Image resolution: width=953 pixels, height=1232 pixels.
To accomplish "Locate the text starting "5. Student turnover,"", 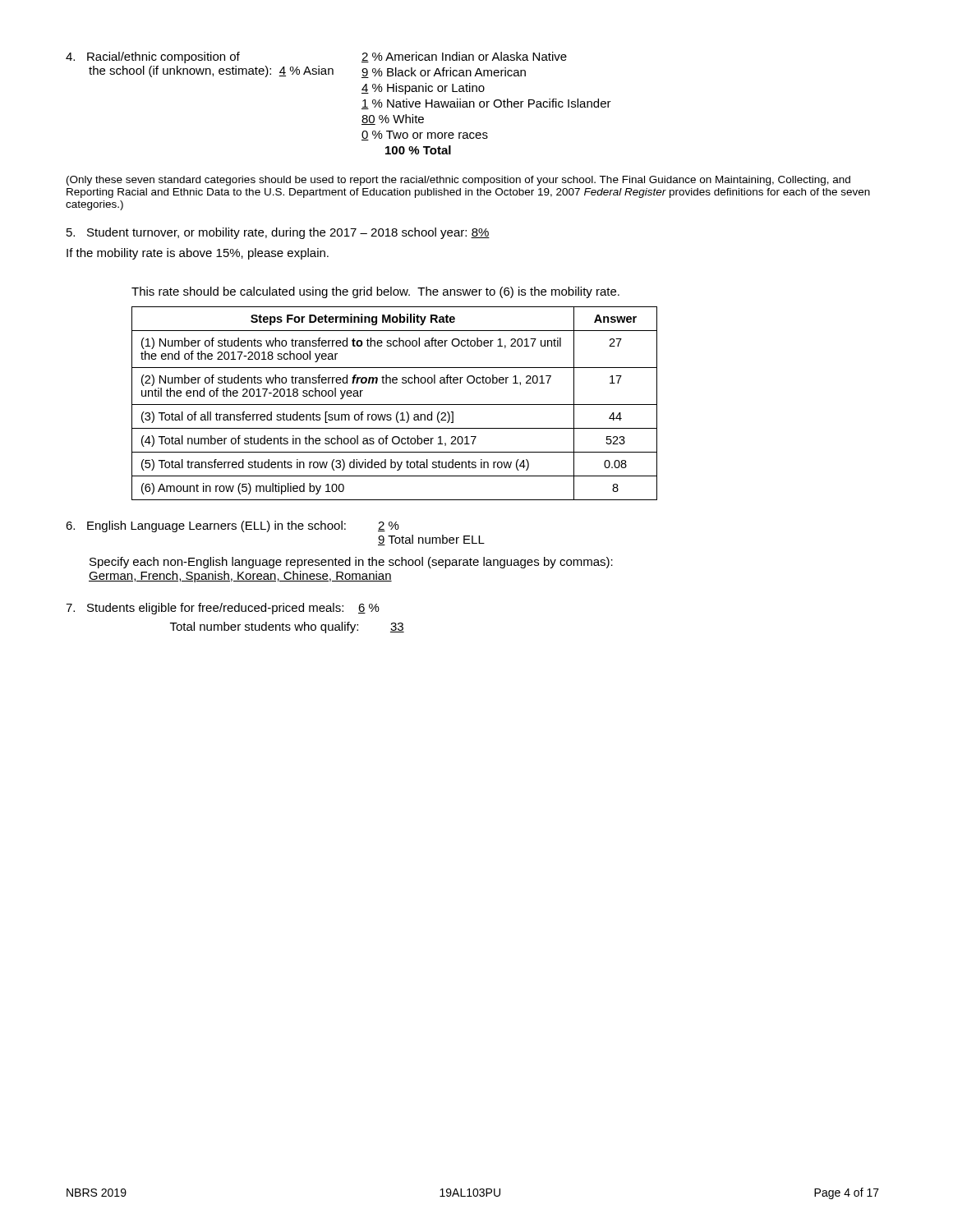I will pos(277,232).
